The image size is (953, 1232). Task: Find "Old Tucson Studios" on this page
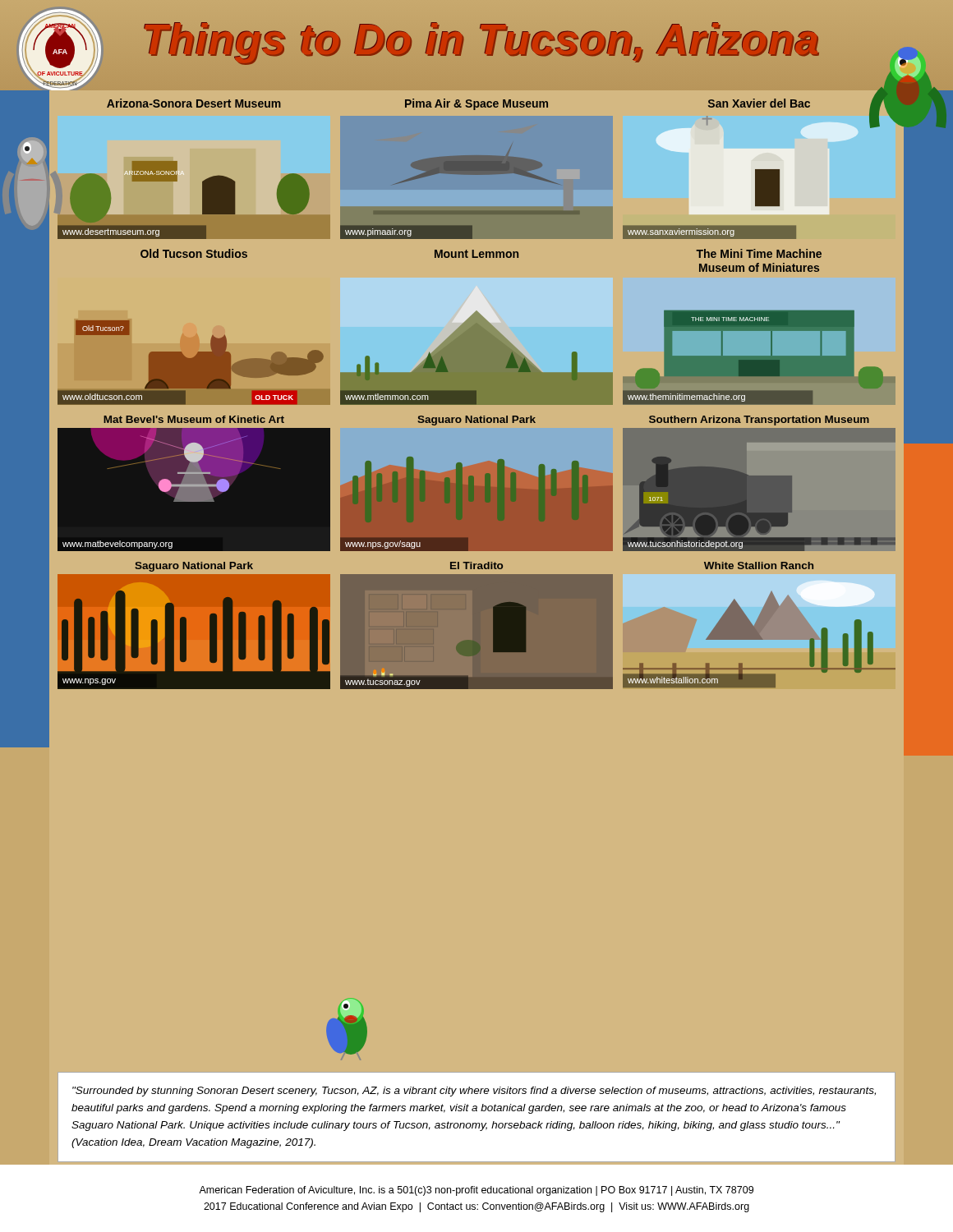194,254
